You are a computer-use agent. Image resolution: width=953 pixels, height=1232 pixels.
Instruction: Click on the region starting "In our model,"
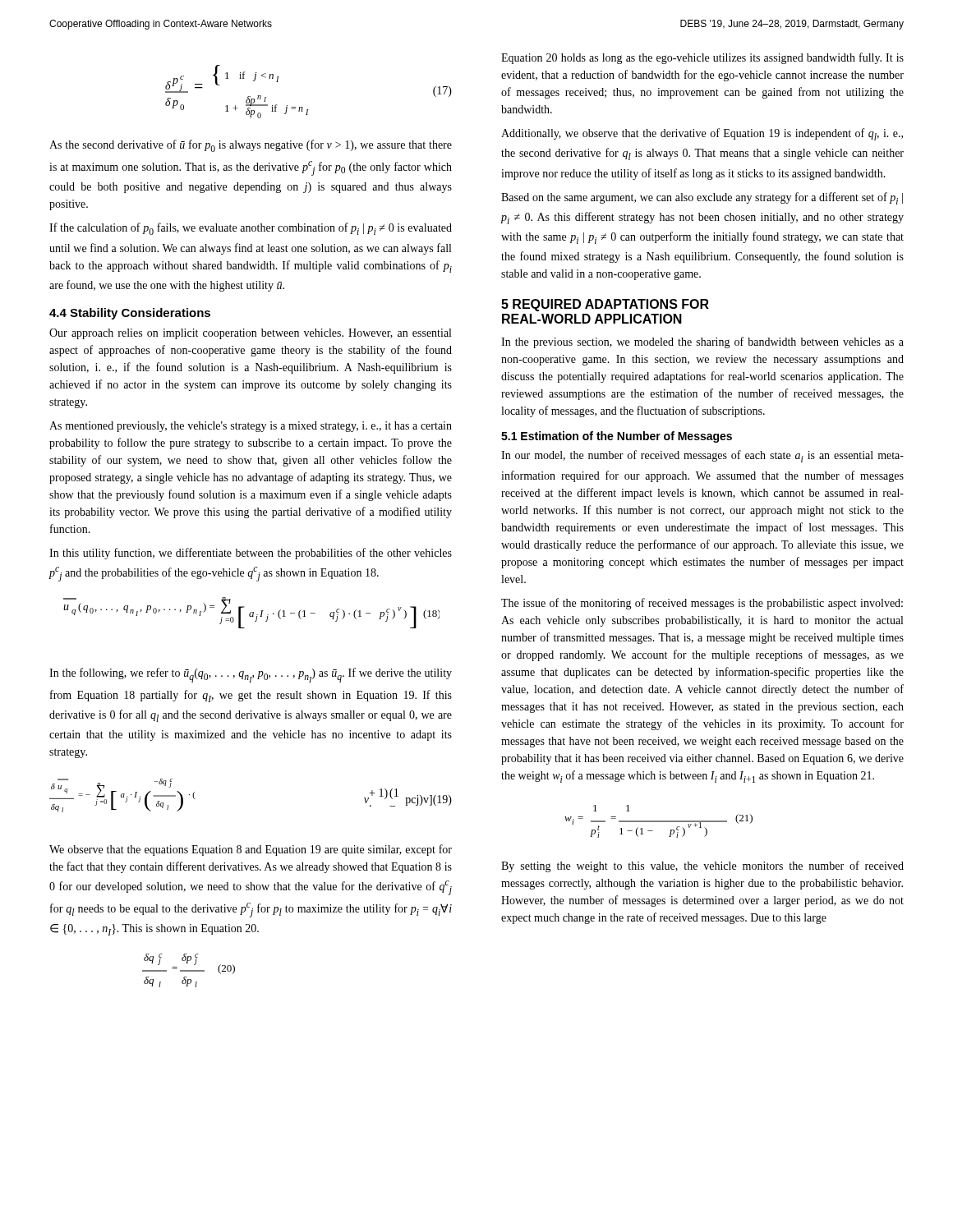[x=702, y=617]
